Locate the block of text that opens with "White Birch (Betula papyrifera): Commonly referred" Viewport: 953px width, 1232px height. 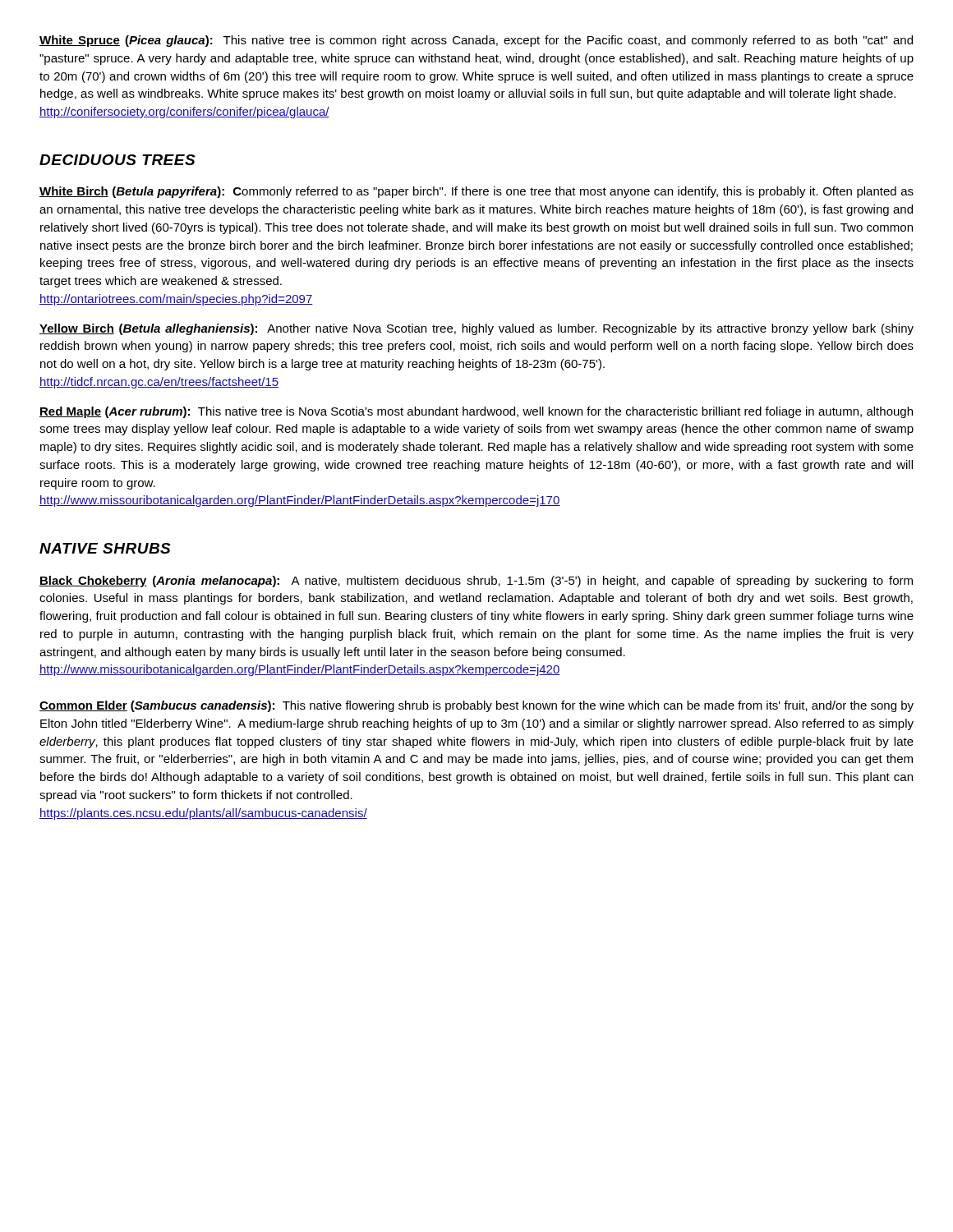(476, 245)
